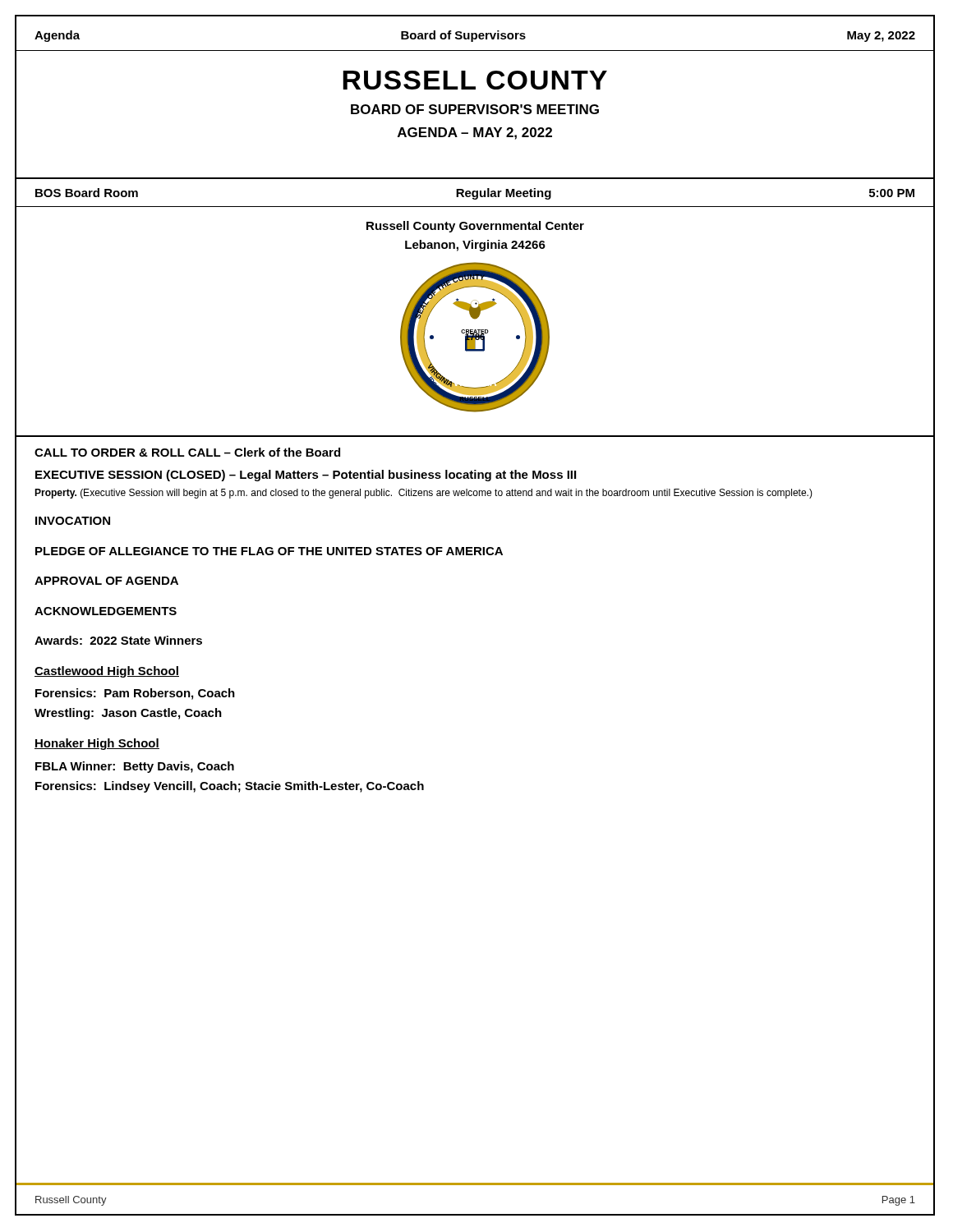Find the section header containing "BOARD OF SUPERVISOR'S"

[x=475, y=110]
